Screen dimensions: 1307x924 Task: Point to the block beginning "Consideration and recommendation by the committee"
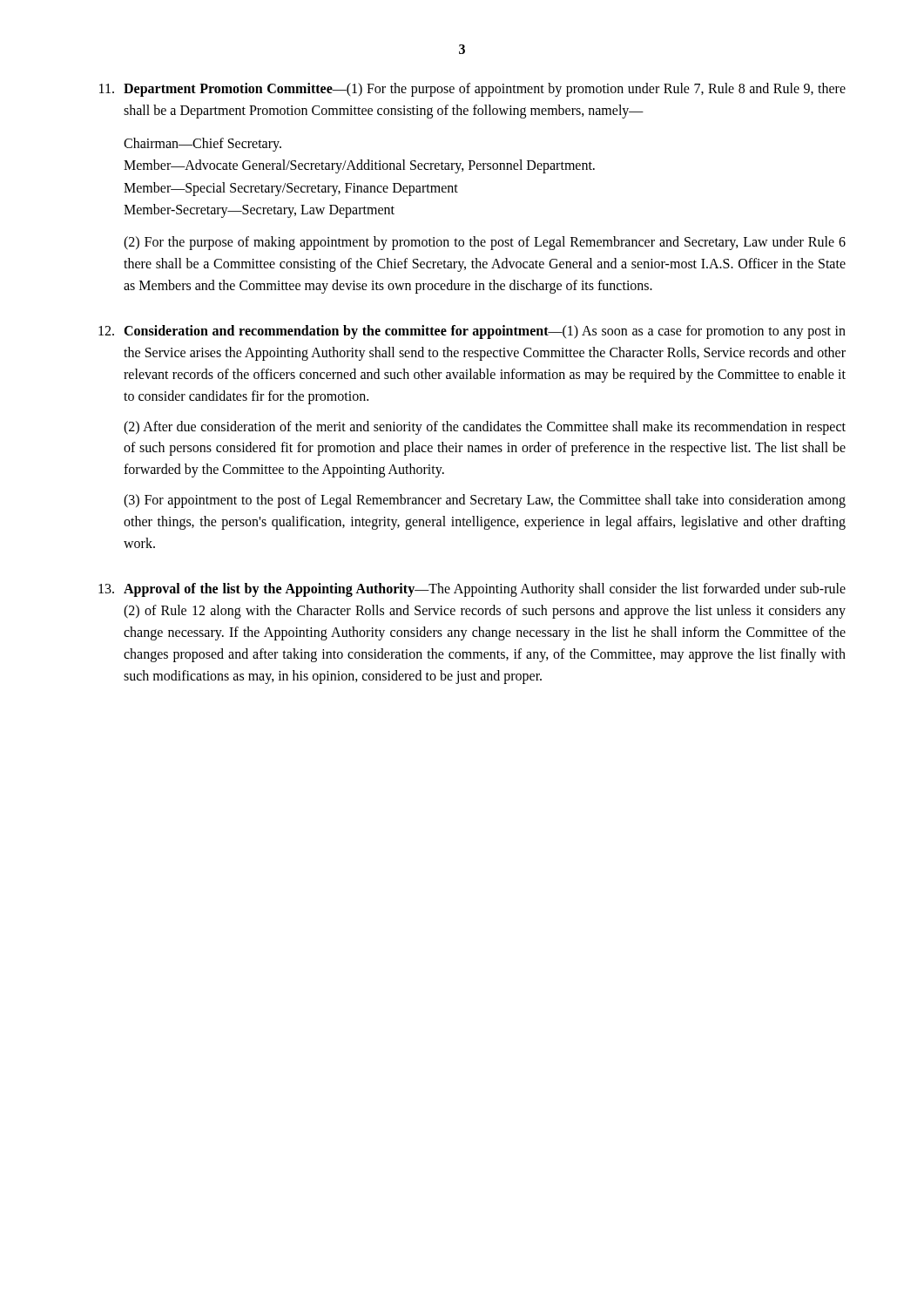click(462, 442)
